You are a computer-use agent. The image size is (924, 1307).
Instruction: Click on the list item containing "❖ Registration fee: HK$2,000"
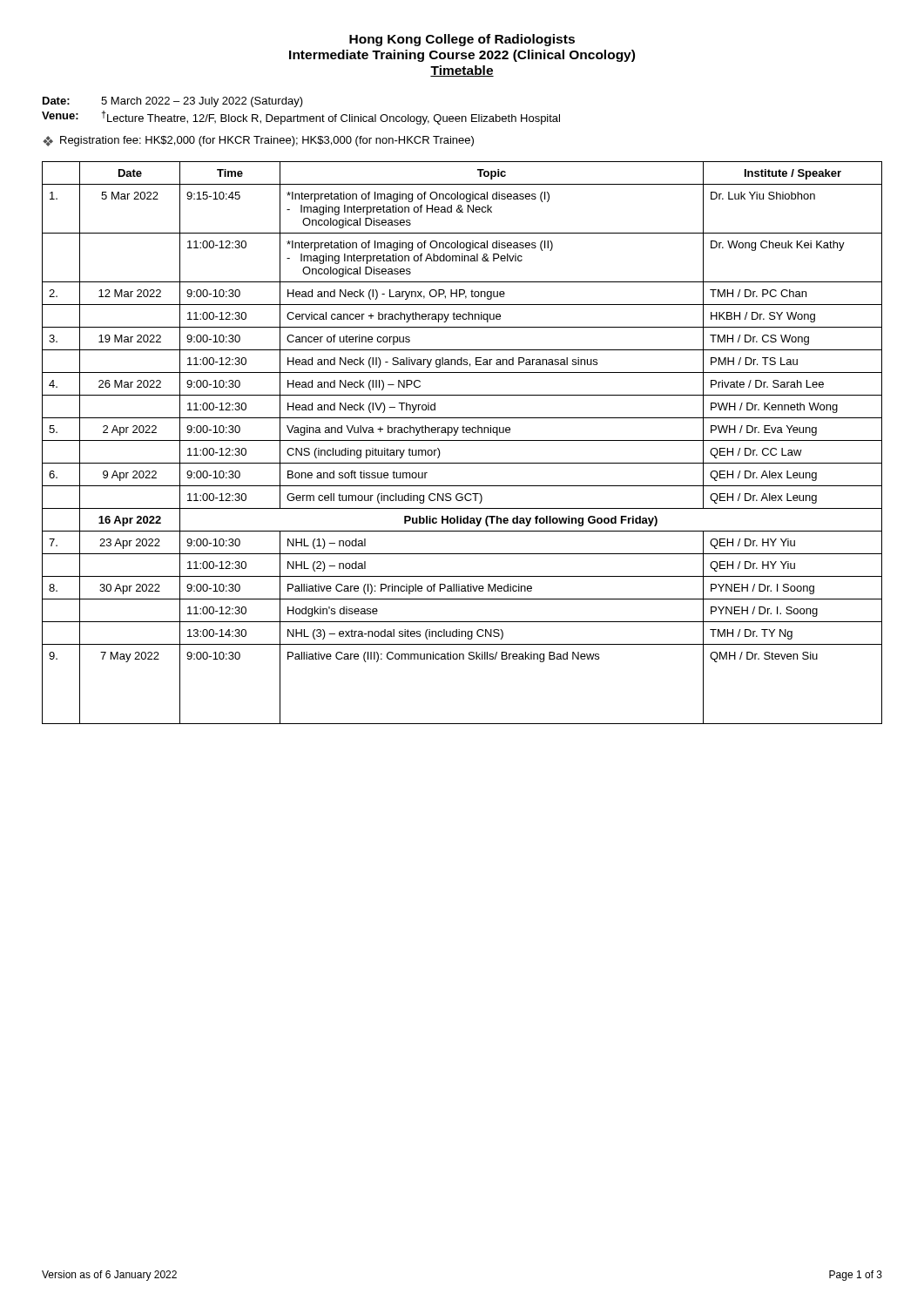(x=258, y=142)
